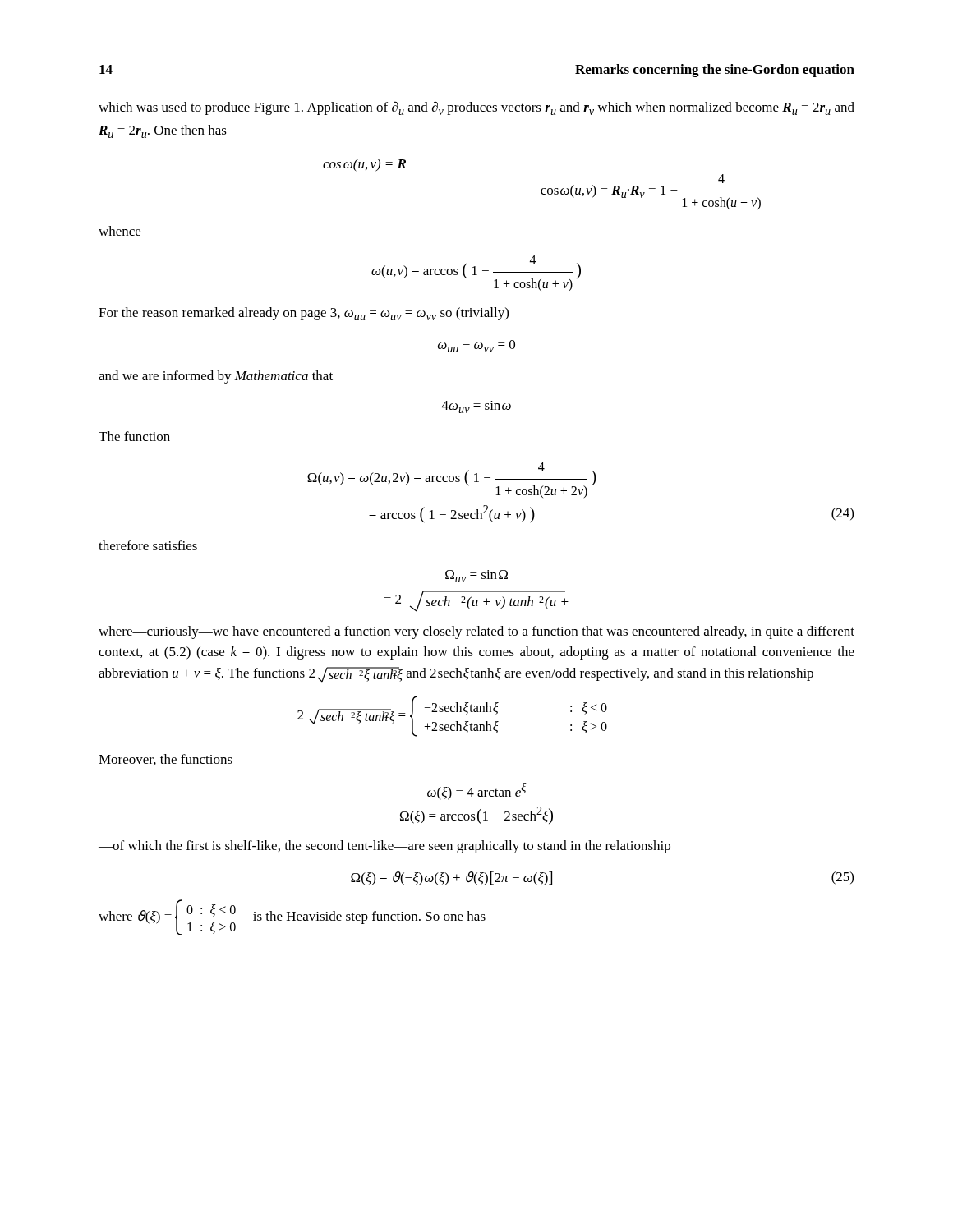The width and height of the screenshot is (953, 1232).
Task: Select the text block that reads "and we are informed by"
Action: [216, 376]
